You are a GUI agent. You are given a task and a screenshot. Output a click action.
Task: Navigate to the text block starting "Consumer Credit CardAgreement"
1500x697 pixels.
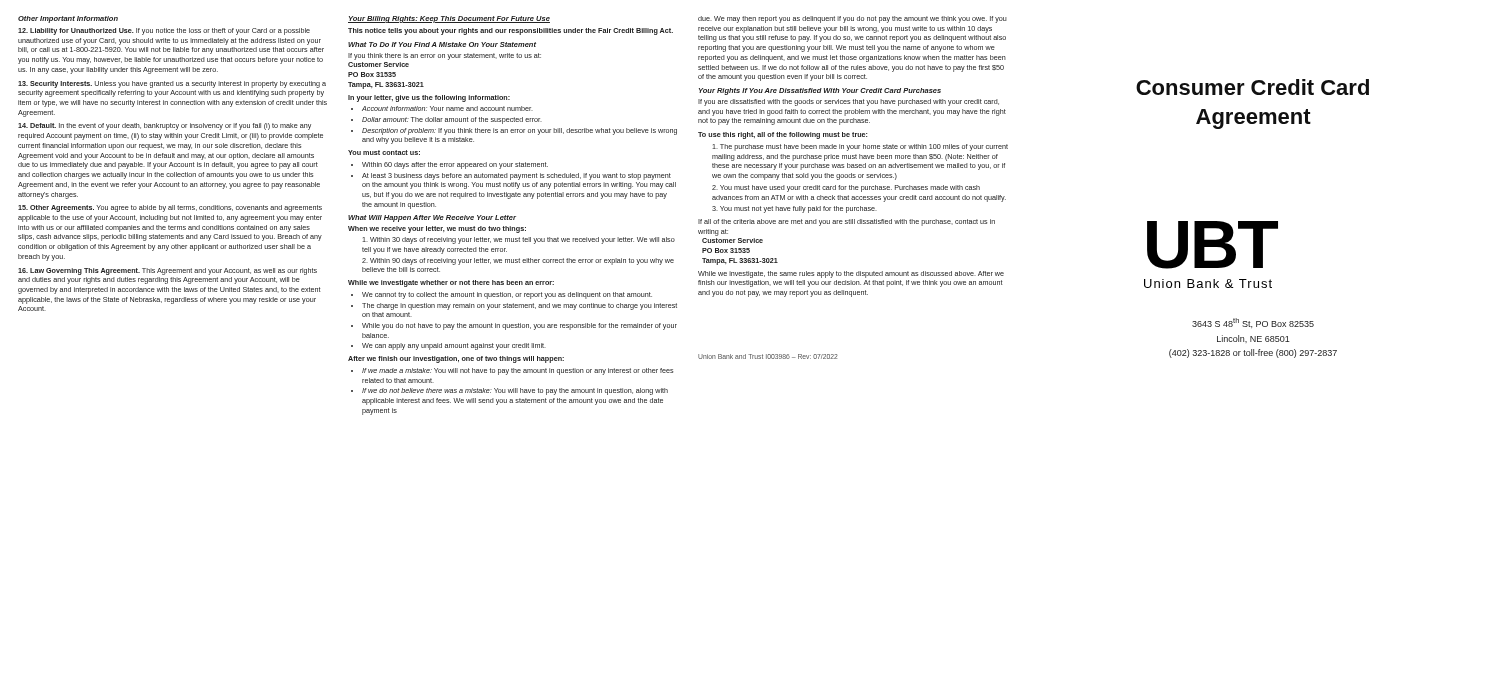(x=1253, y=103)
